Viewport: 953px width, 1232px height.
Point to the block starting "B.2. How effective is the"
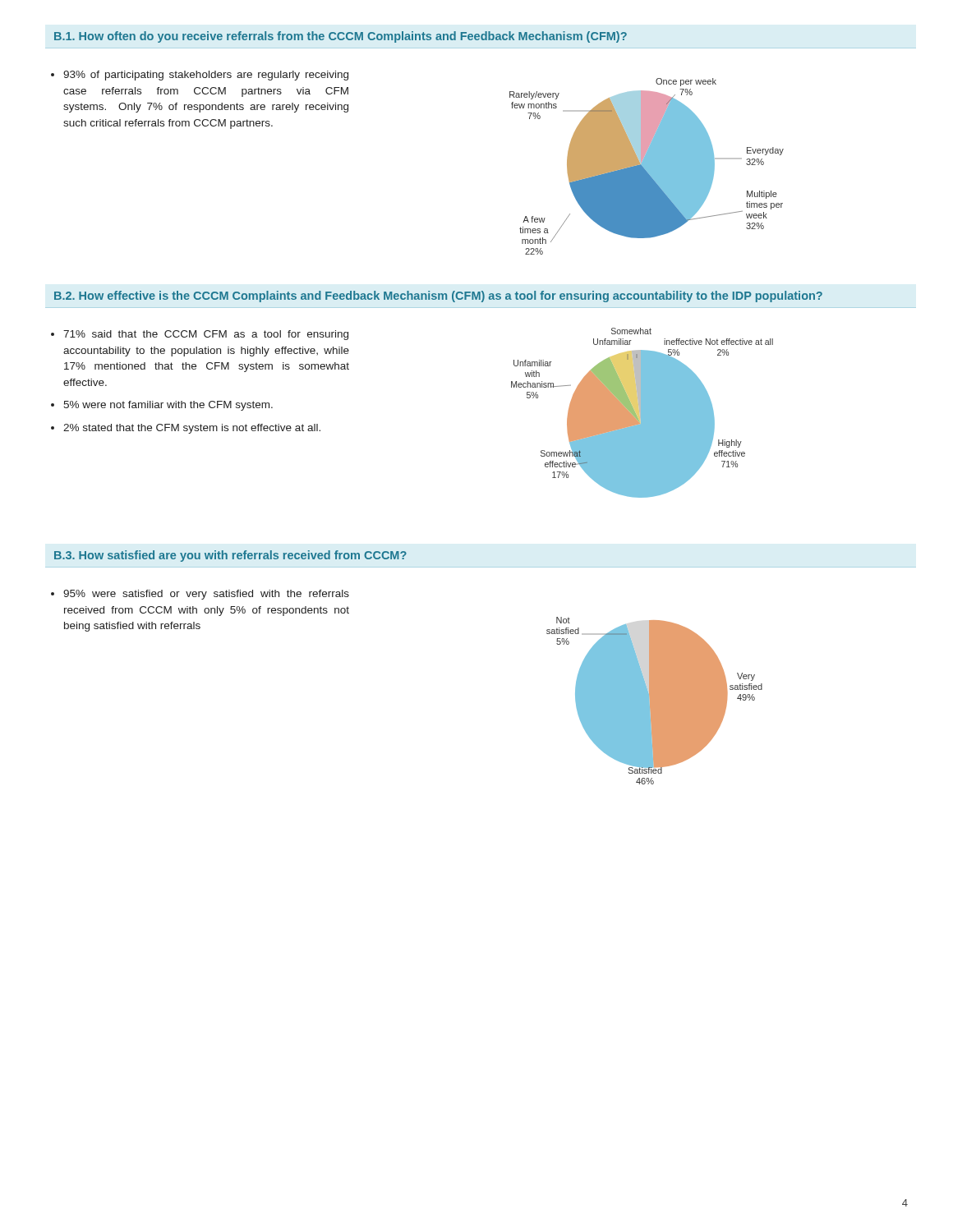438,296
